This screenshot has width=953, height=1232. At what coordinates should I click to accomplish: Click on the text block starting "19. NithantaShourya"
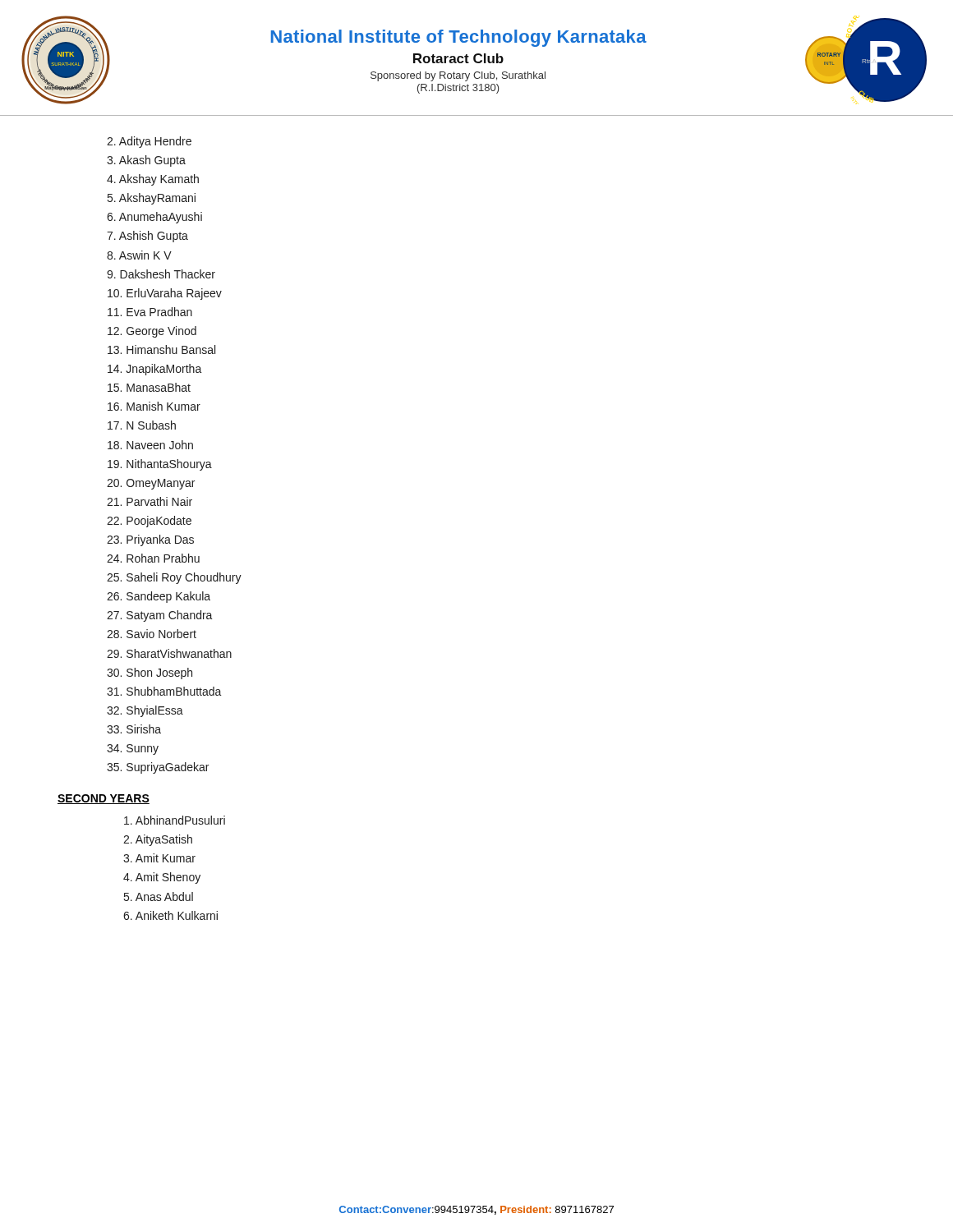(x=160, y=465)
